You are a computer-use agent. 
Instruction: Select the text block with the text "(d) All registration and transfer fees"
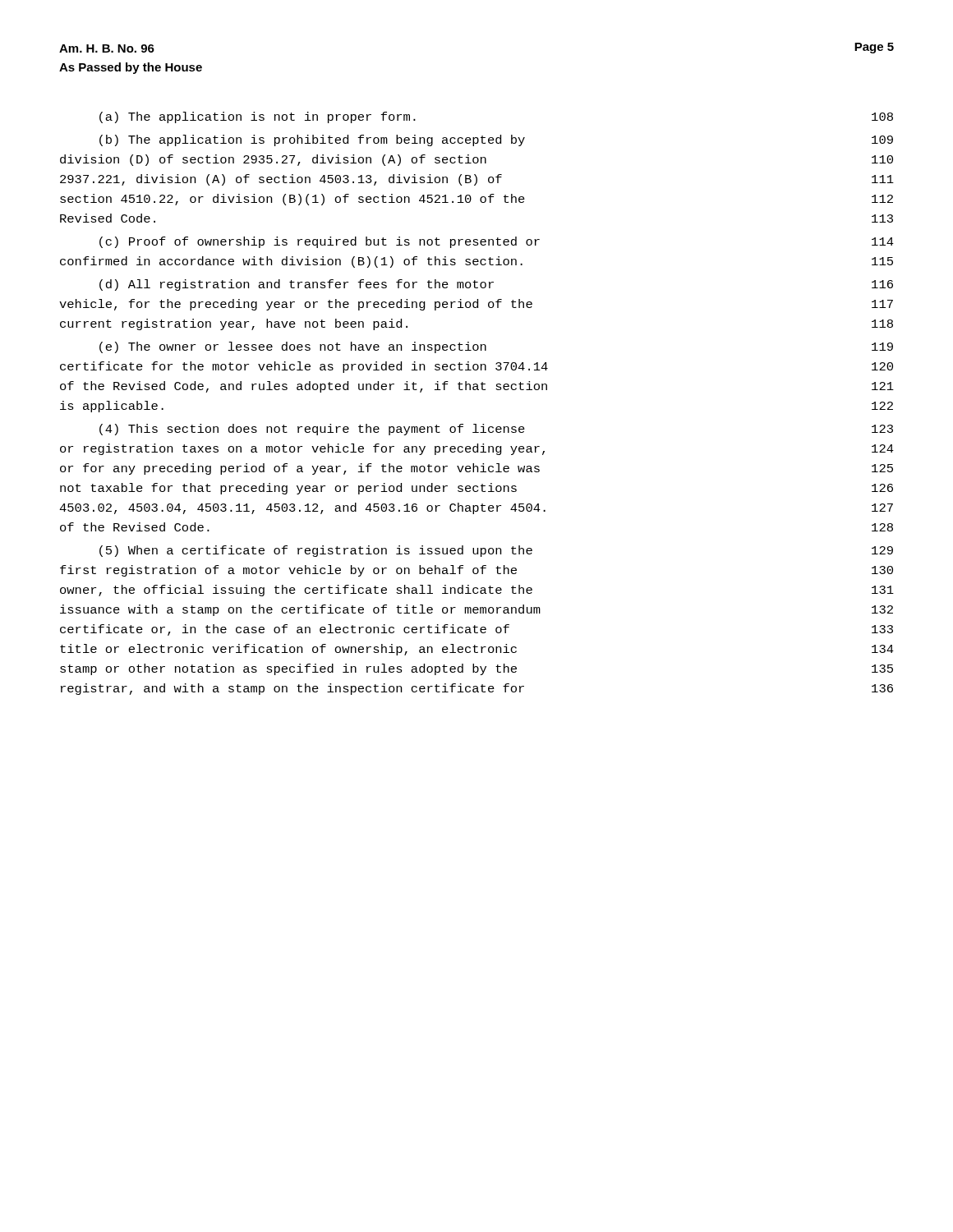[476, 305]
